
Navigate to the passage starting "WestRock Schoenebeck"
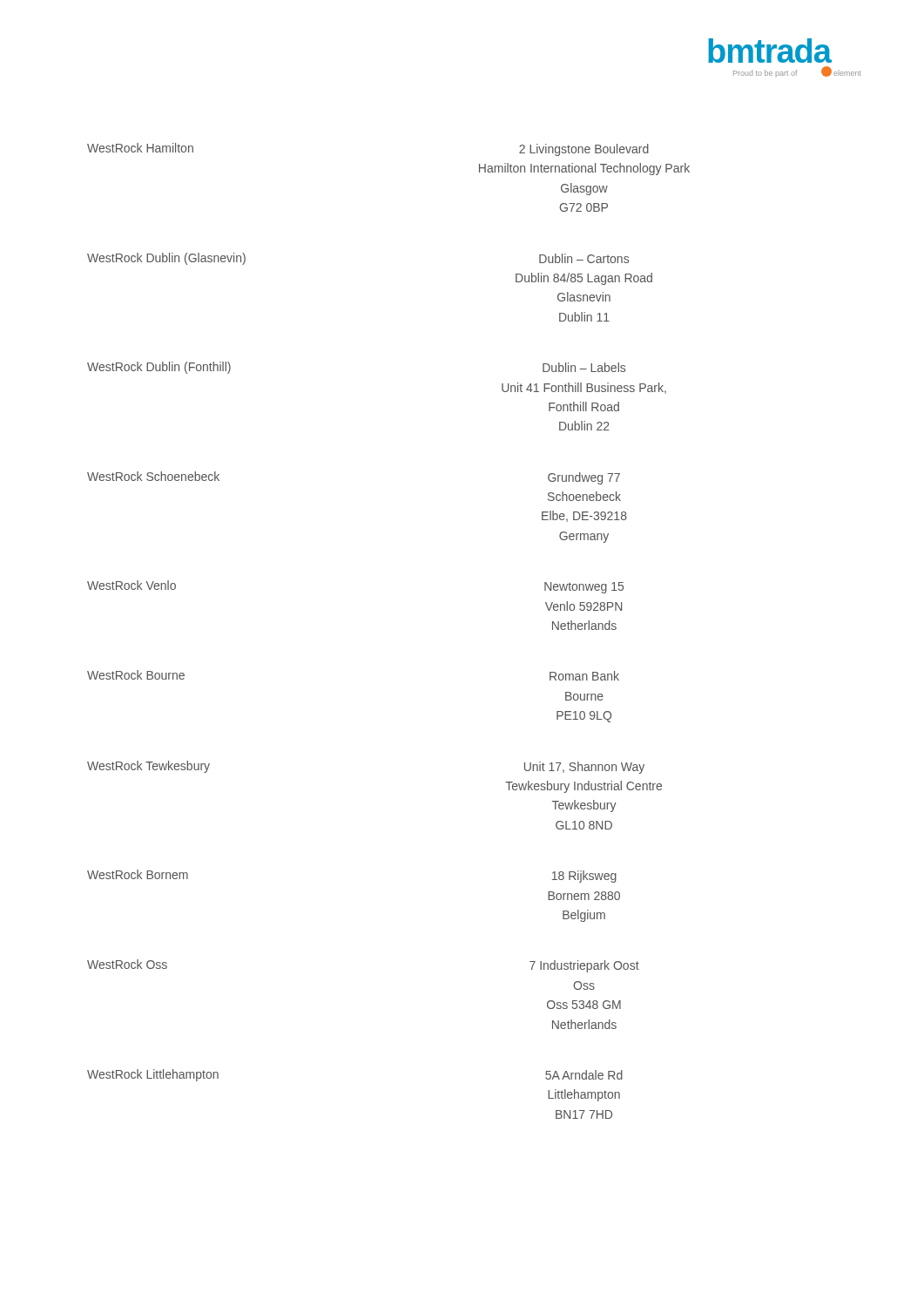coord(153,476)
